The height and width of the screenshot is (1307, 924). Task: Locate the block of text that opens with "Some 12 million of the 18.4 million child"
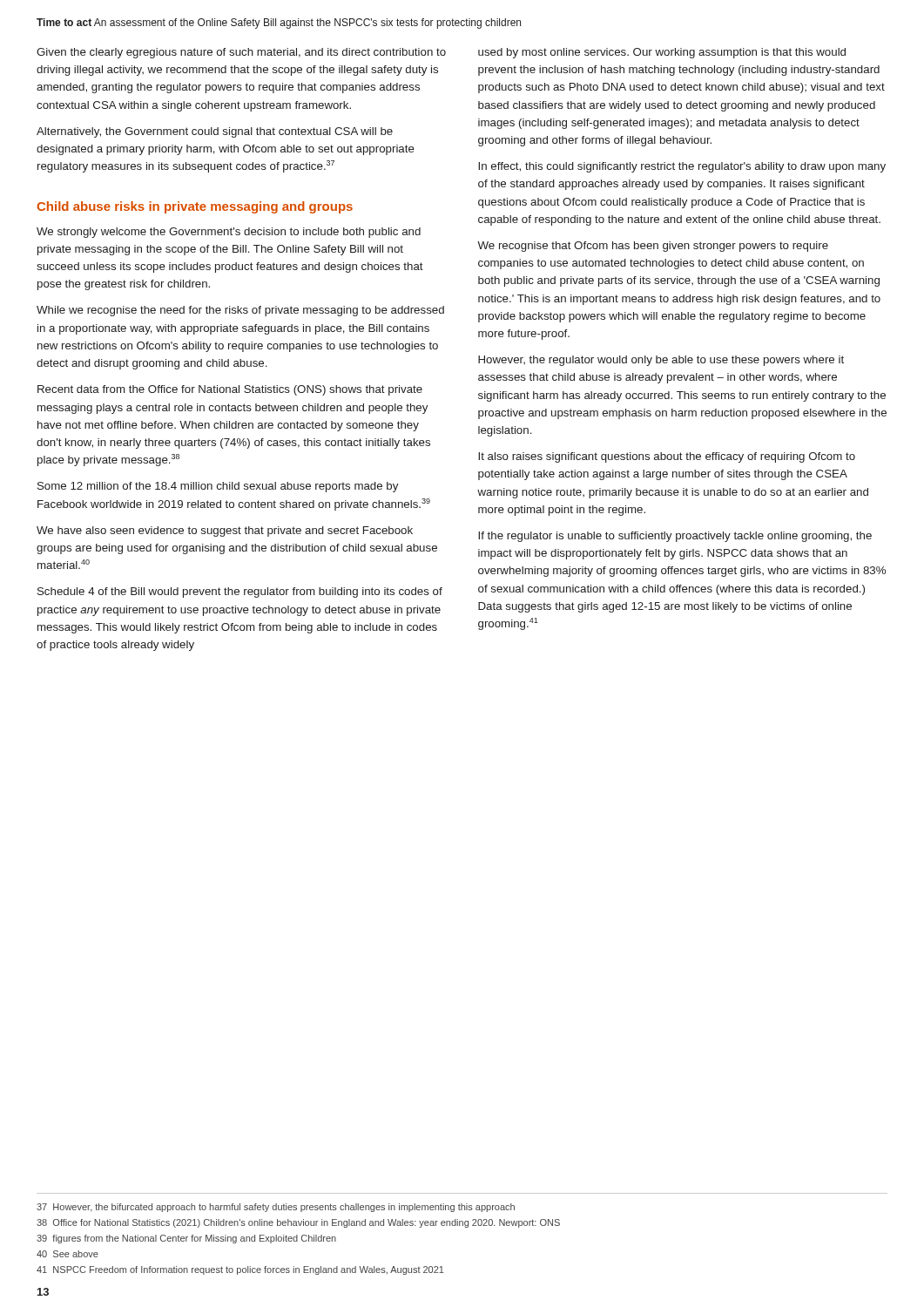(241, 495)
